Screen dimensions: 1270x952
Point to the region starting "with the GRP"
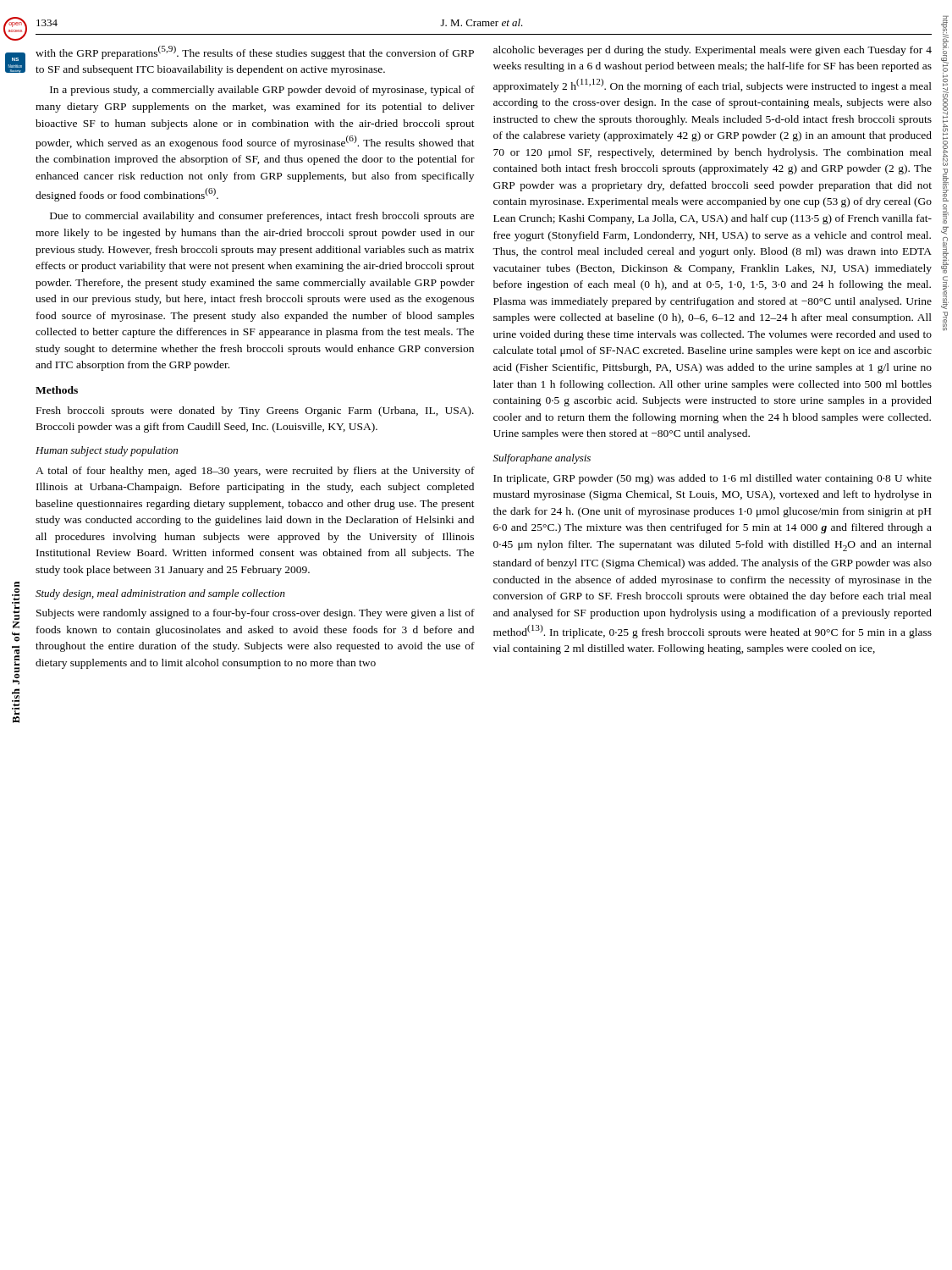pos(255,207)
